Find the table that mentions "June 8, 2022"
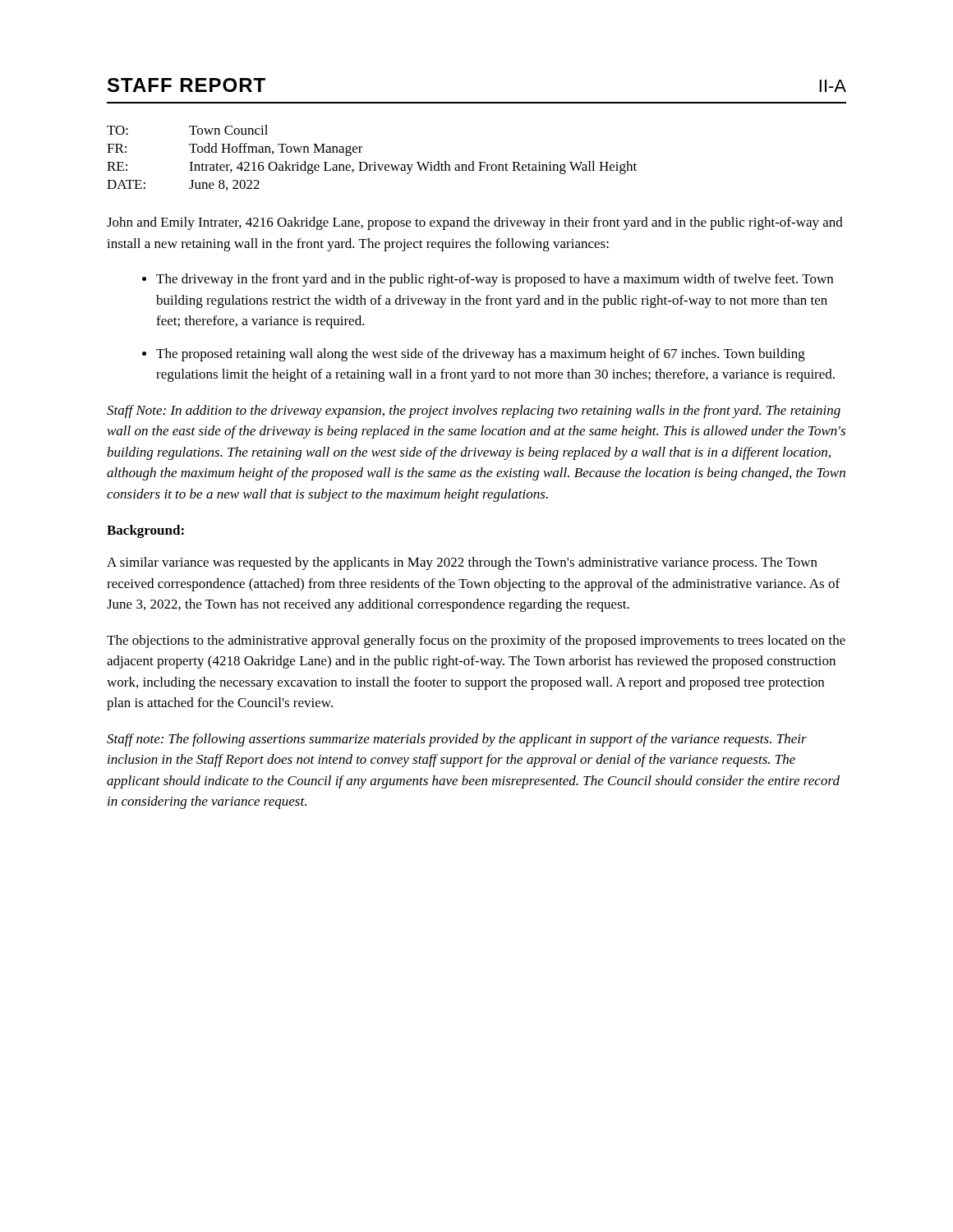 [476, 158]
